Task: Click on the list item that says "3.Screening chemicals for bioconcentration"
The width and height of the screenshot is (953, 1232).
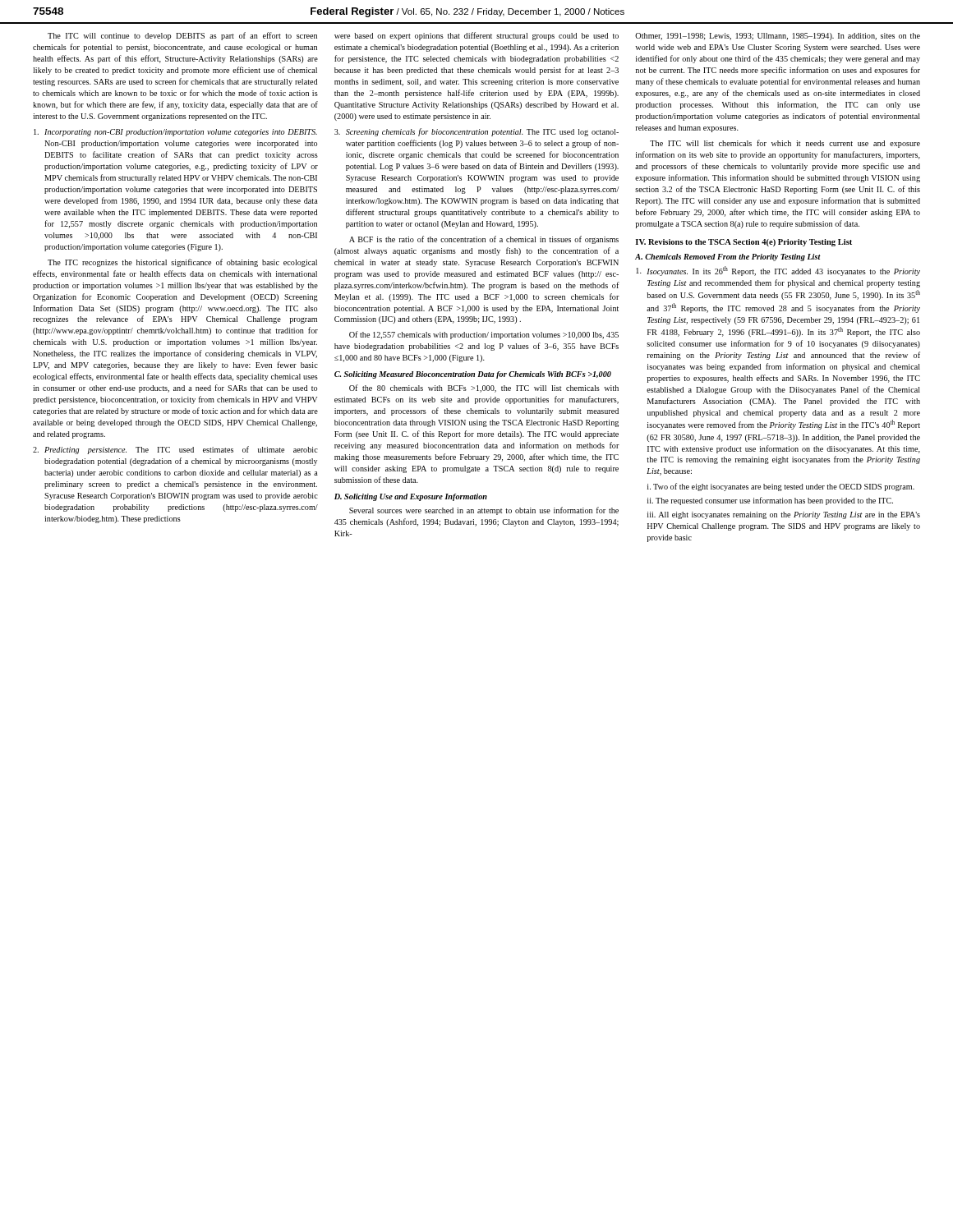Action: tap(476, 178)
